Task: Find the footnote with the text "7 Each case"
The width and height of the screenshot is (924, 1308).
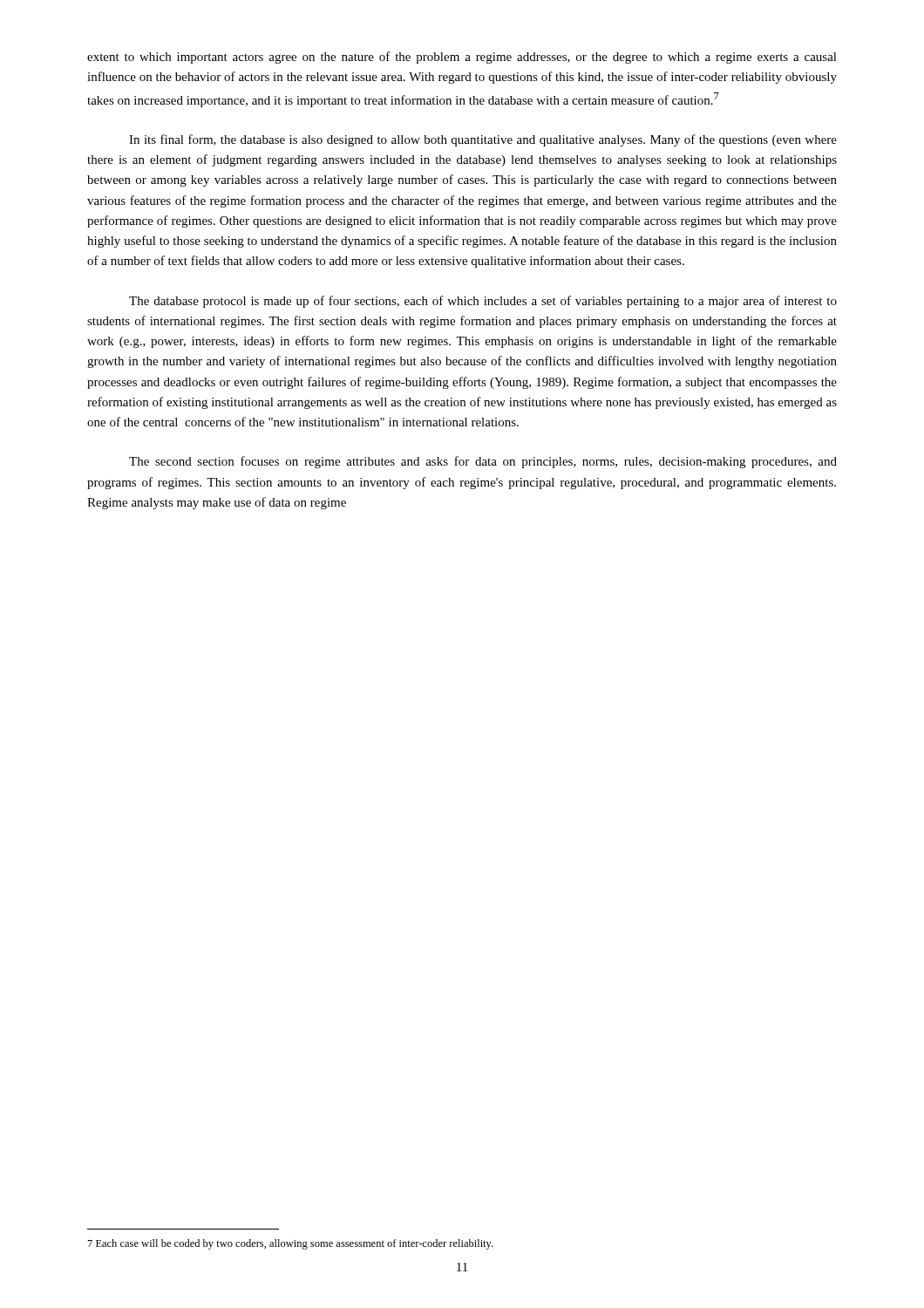Action: click(290, 1243)
